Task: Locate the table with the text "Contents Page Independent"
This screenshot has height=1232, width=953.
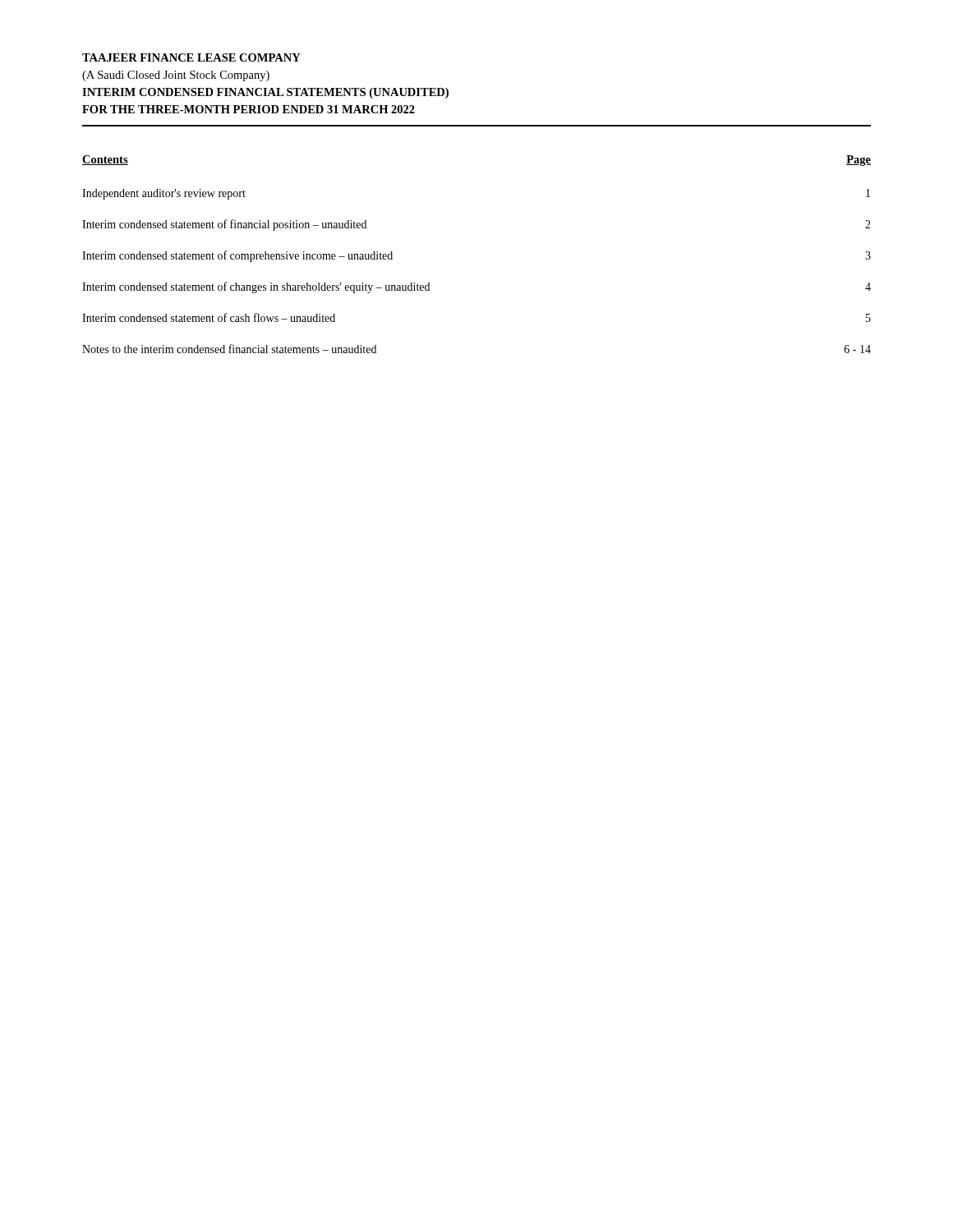Action: [476, 259]
